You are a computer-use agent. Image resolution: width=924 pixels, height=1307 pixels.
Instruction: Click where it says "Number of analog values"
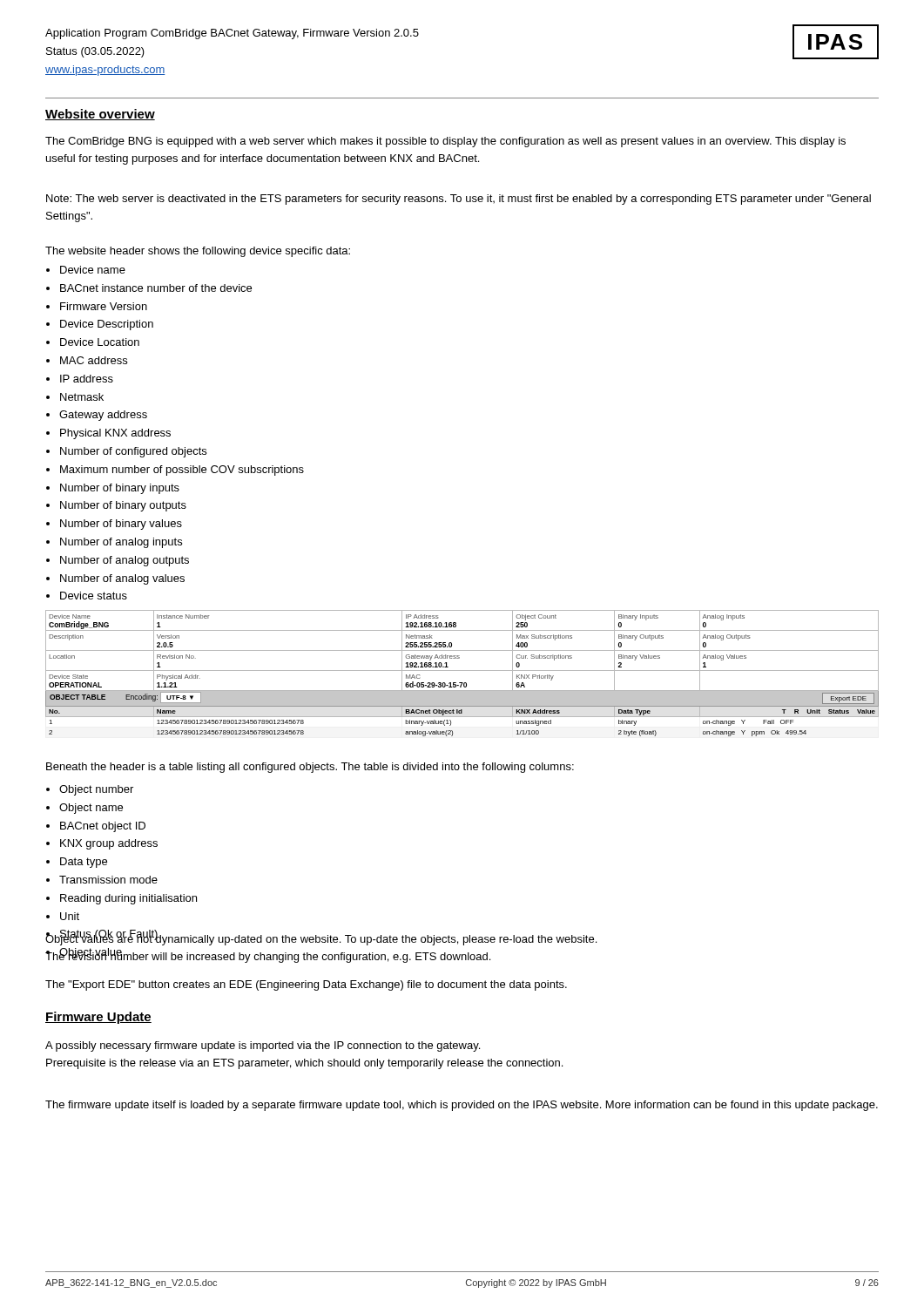tap(122, 578)
